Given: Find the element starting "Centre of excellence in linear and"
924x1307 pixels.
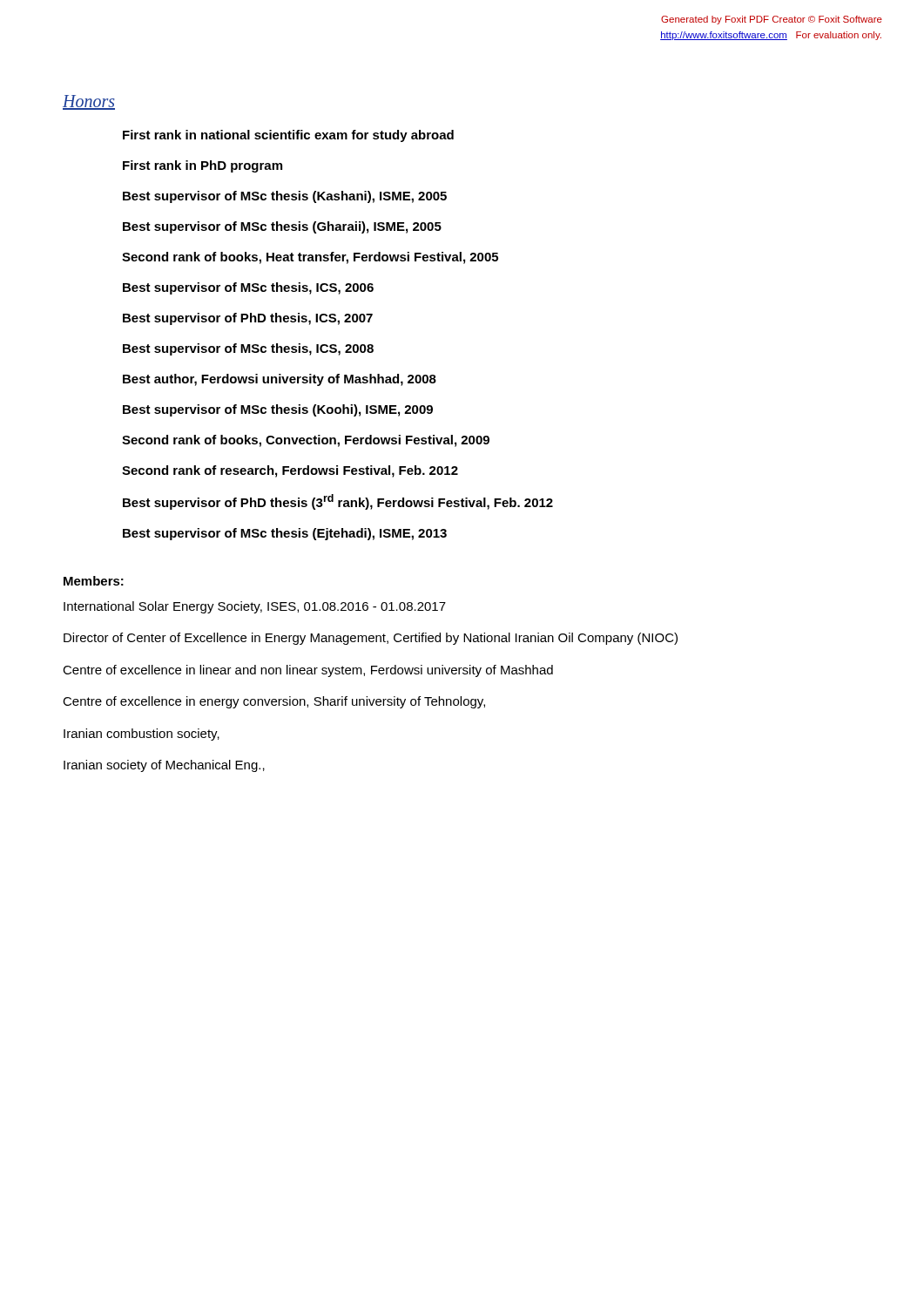Looking at the screenshot, I should [x=308, y=669].
